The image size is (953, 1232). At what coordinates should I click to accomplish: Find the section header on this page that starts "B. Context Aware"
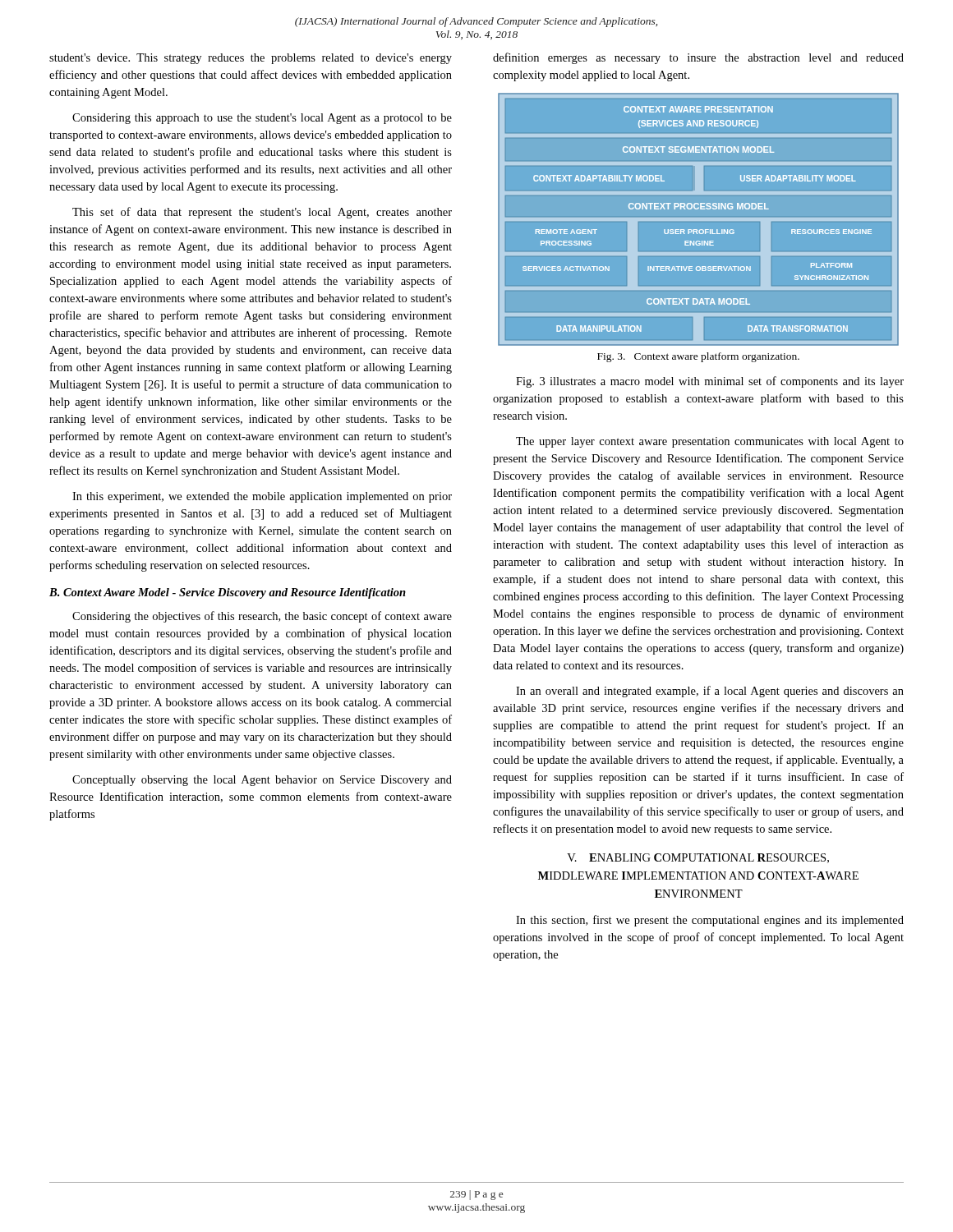point(228,593)
